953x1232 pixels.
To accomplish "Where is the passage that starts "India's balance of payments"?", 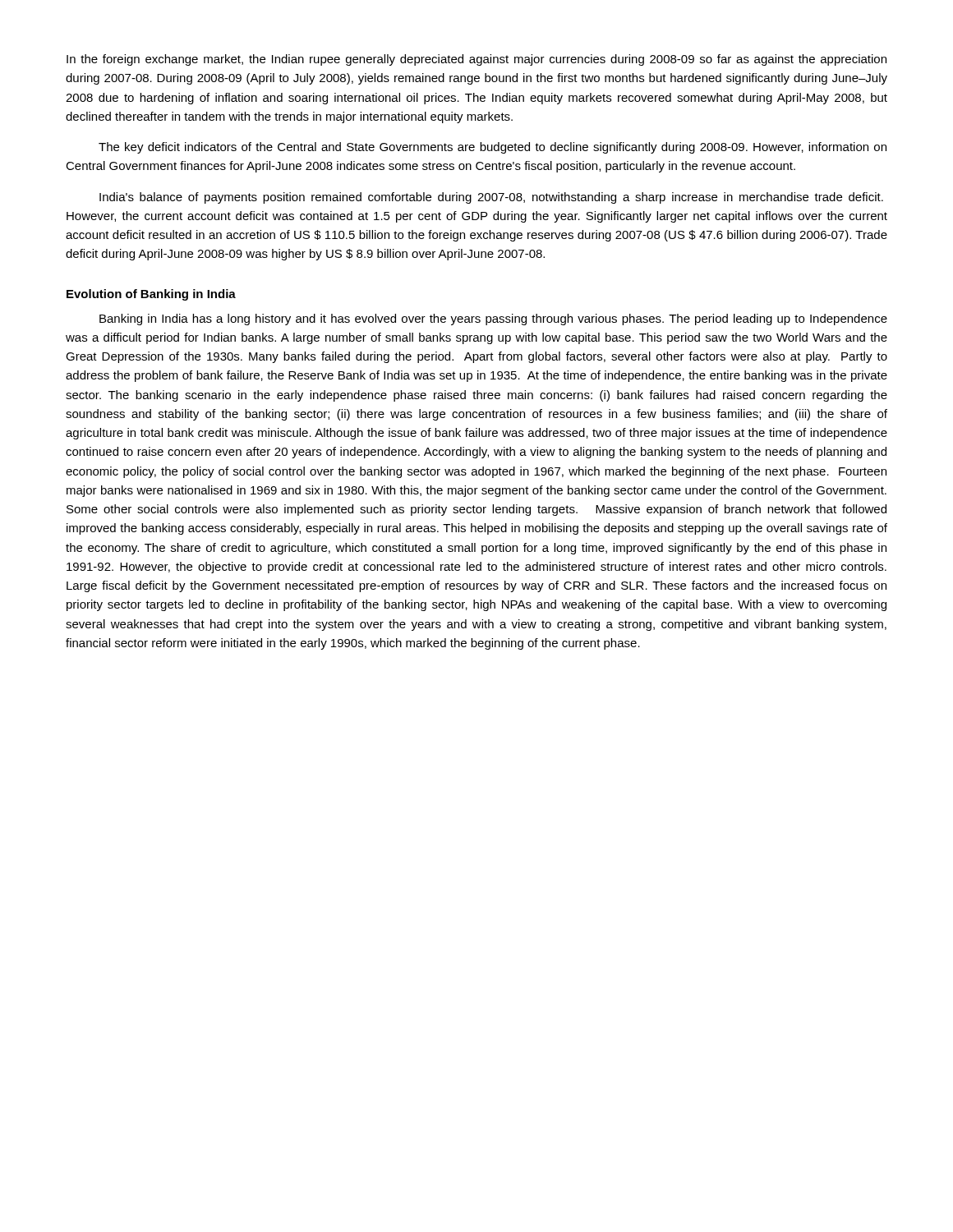I will 476,225.
